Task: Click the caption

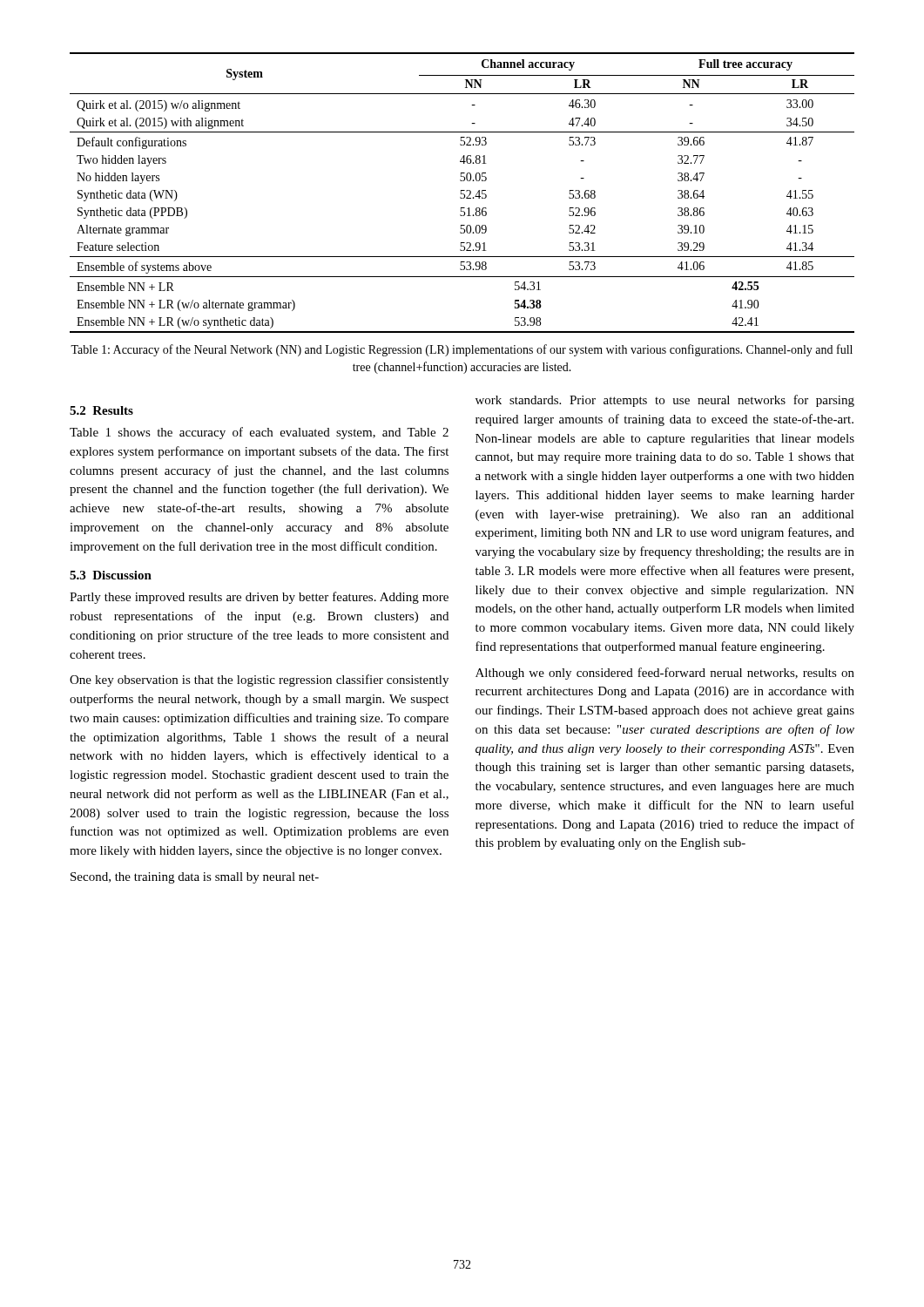Action: (x=462, y=358)
